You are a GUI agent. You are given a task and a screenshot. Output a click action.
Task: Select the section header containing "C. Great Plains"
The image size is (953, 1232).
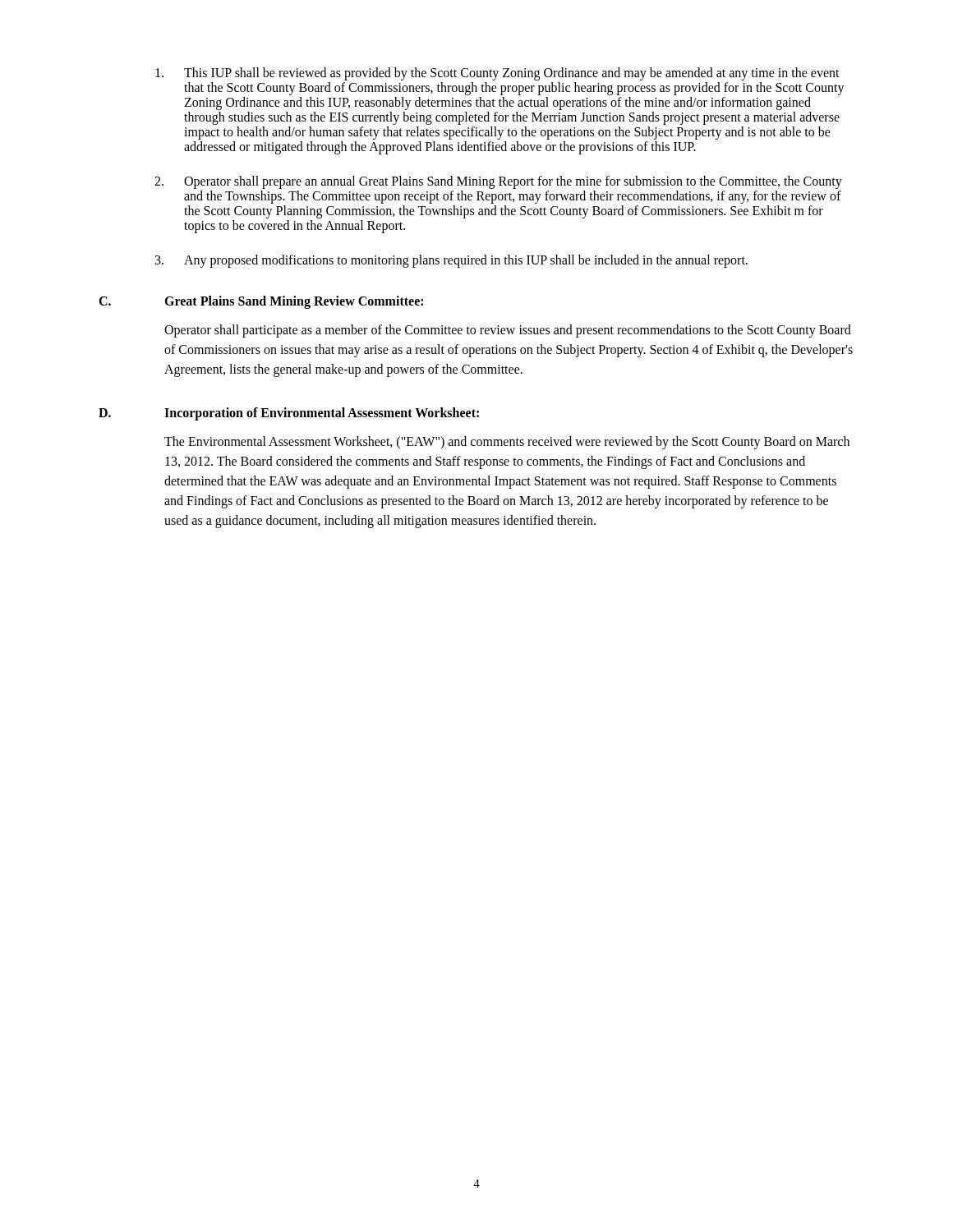pyautogui.click(x=261, y=301)
